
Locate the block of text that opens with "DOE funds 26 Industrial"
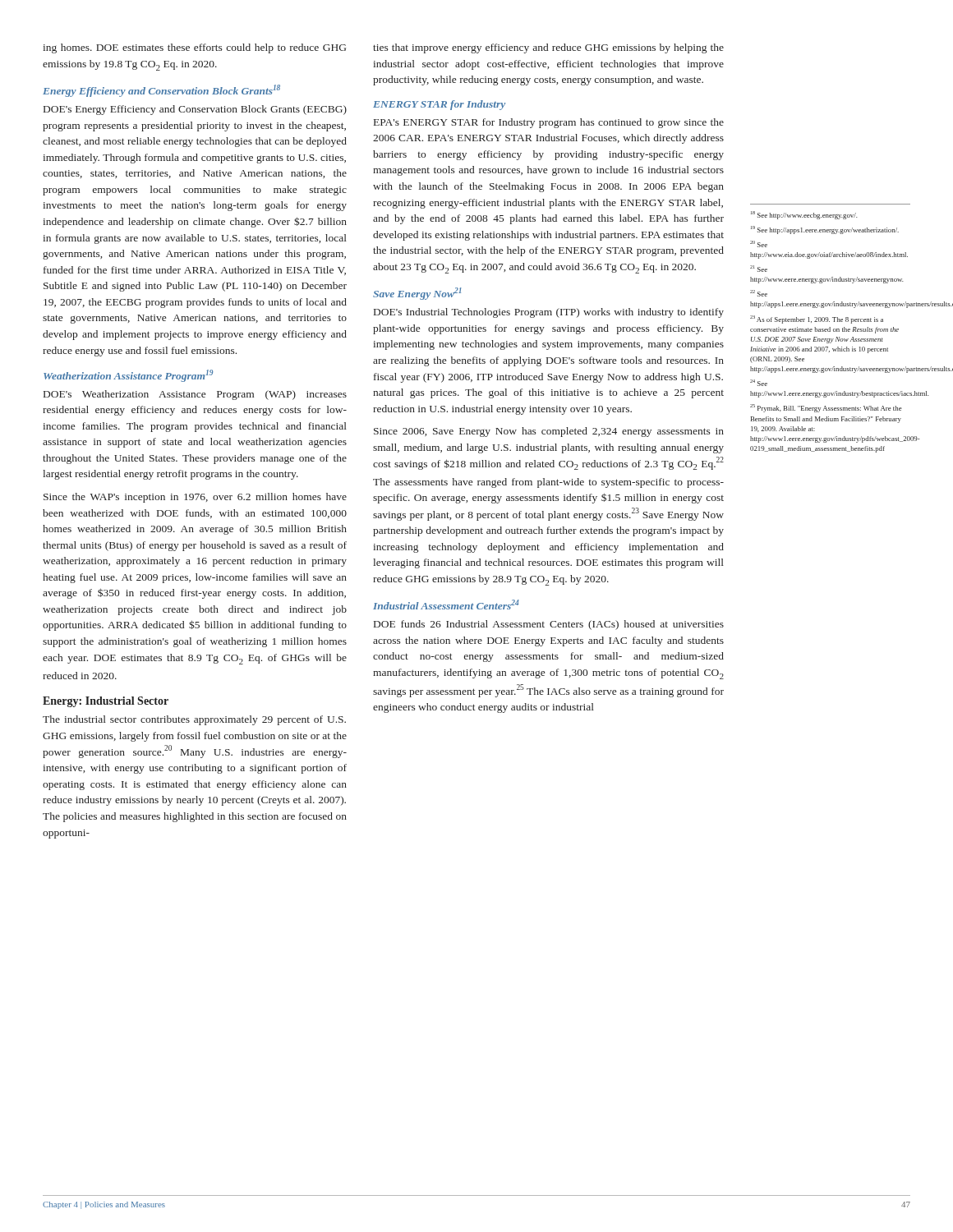point(548,666)
